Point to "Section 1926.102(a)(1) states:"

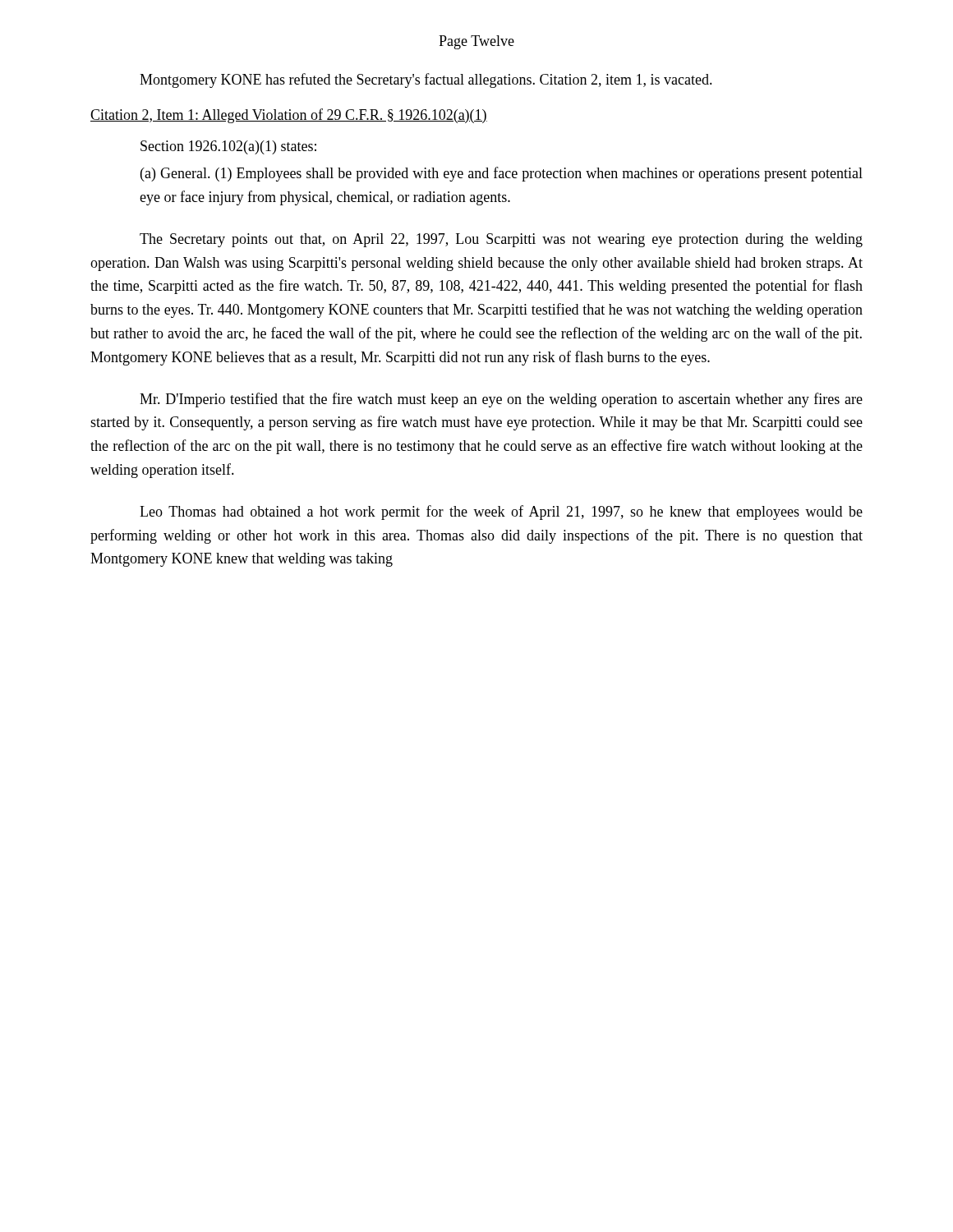(x=229, y=147)
